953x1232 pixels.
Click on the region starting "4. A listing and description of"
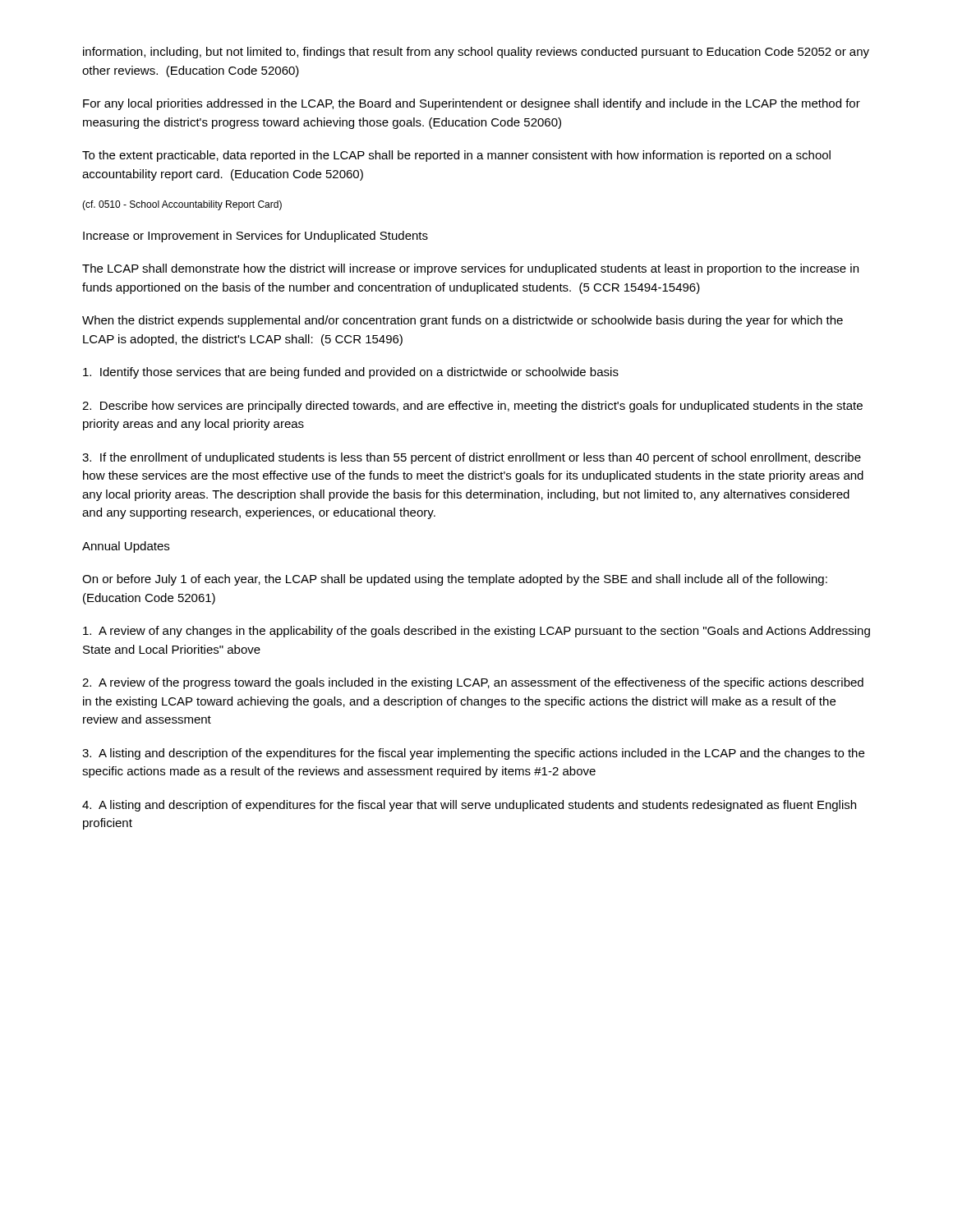point(470,814)
